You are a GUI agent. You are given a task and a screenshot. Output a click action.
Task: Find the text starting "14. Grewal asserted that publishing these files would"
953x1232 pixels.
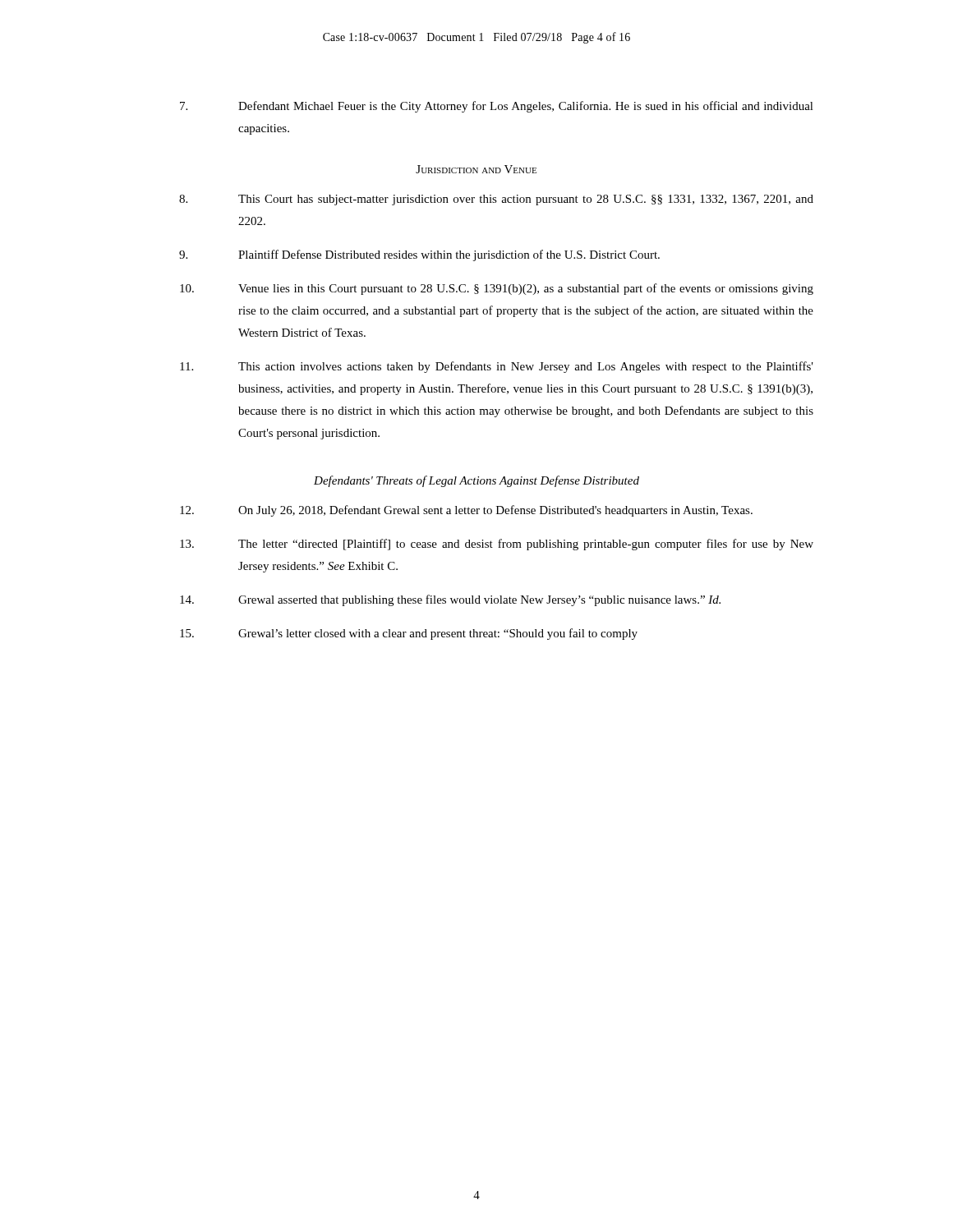(476, 600)
